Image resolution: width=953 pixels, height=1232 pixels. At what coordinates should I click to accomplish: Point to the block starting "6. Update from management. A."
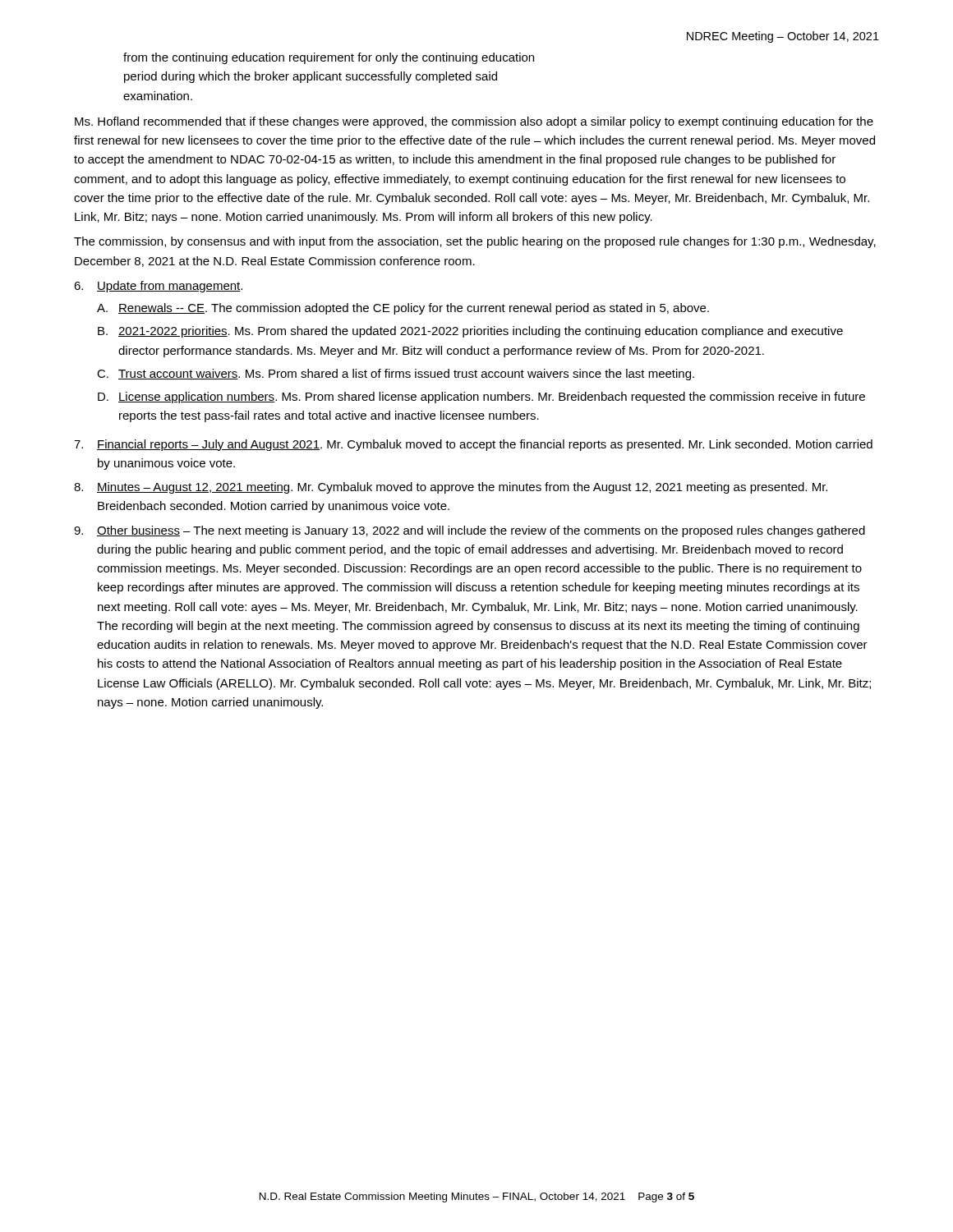click(476, 352)
